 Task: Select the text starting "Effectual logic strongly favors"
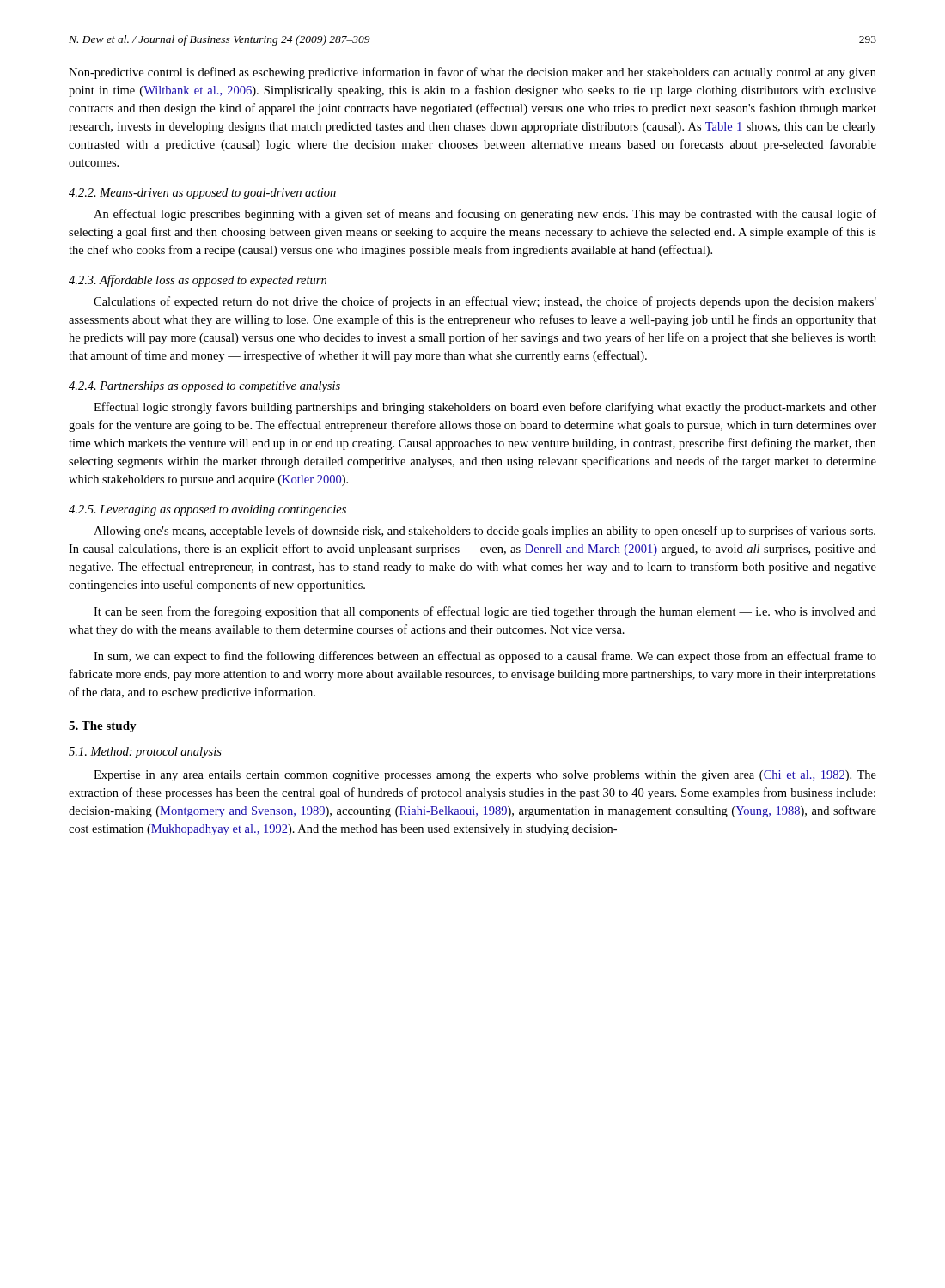point(472,443)
